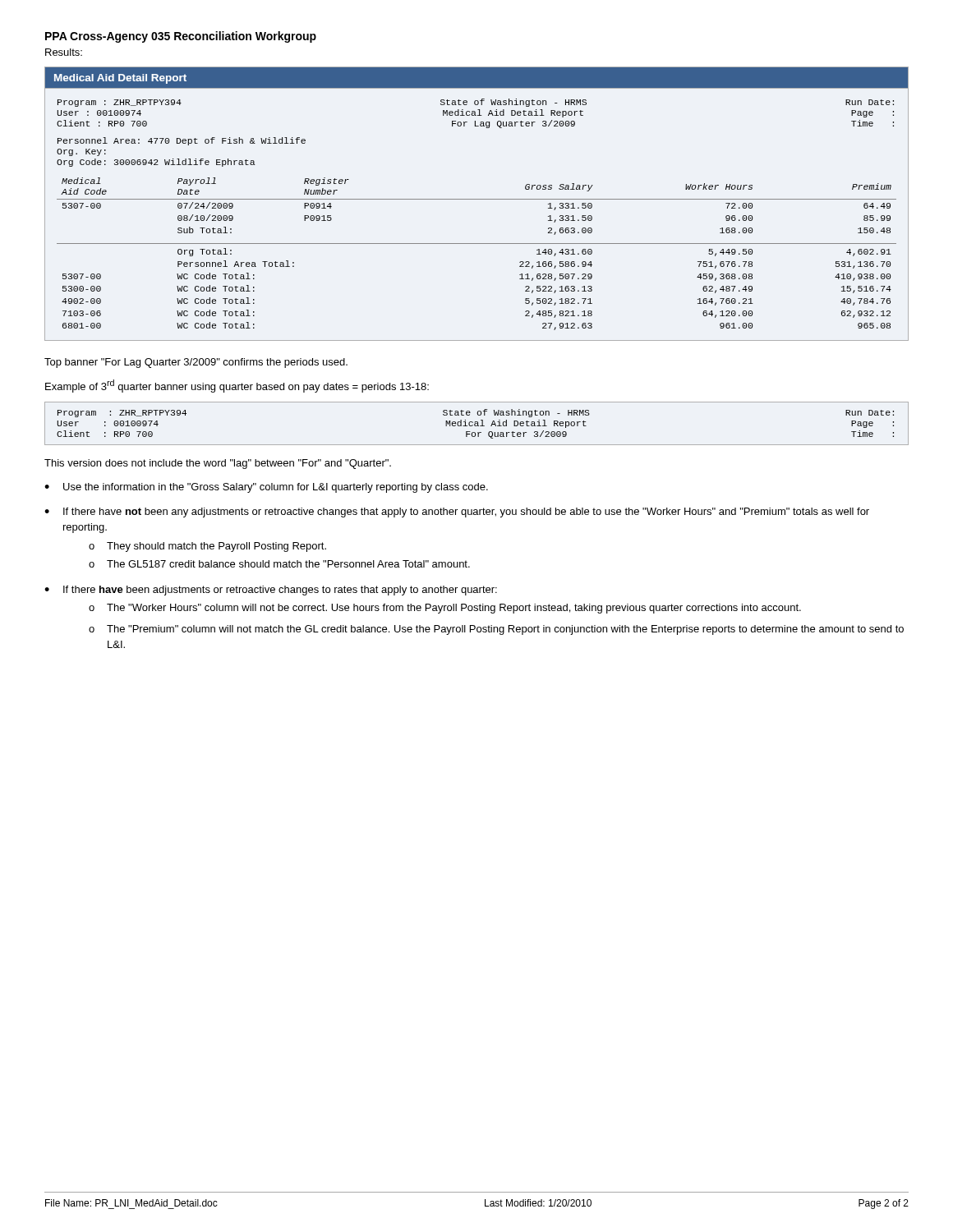Find the text starting "• If there have been adjustments"
Screen dimensions: 1232x953
(x=476, y=618)
